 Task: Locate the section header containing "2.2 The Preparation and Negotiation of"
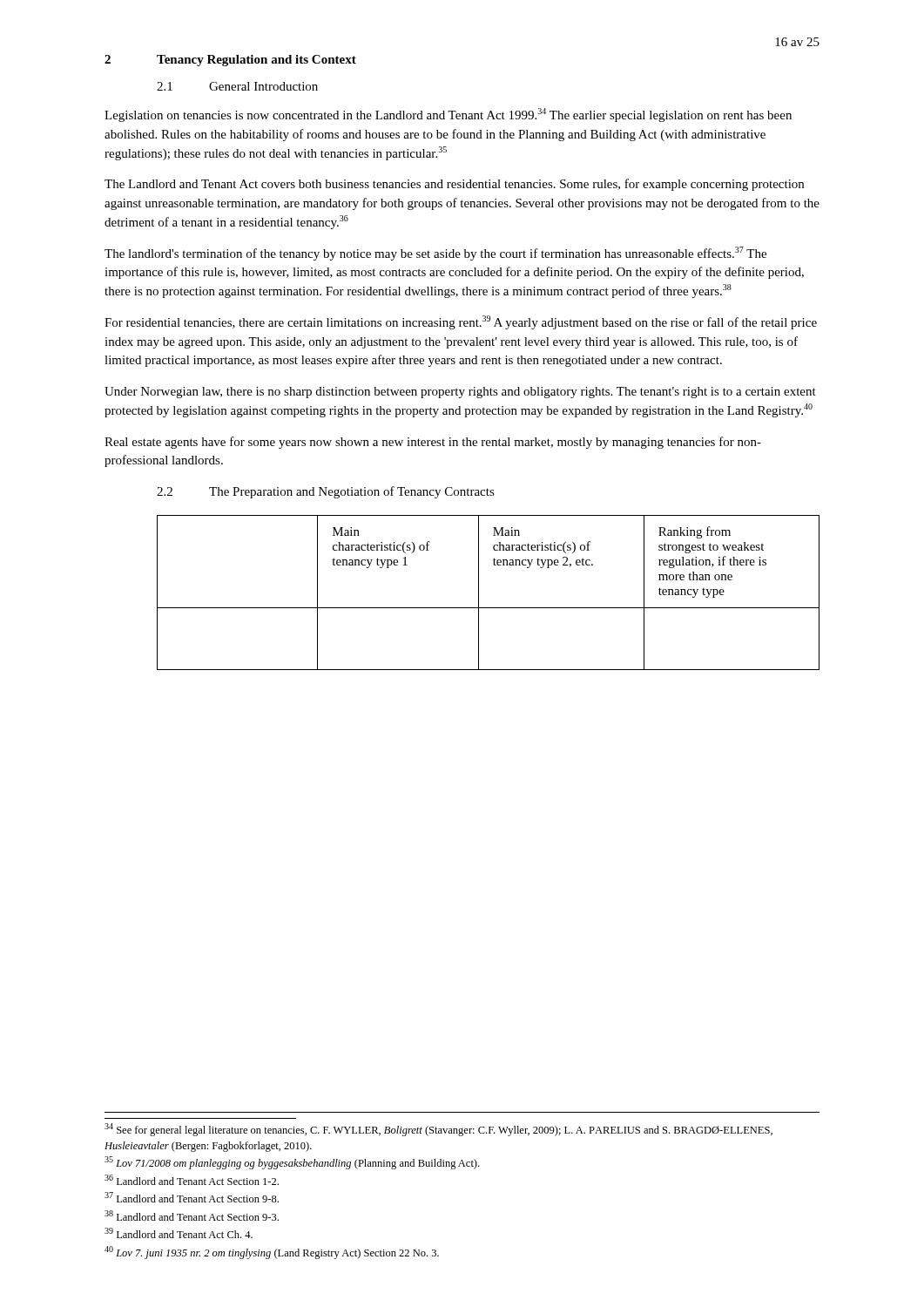pyautogui.click(x=326, y=492)
